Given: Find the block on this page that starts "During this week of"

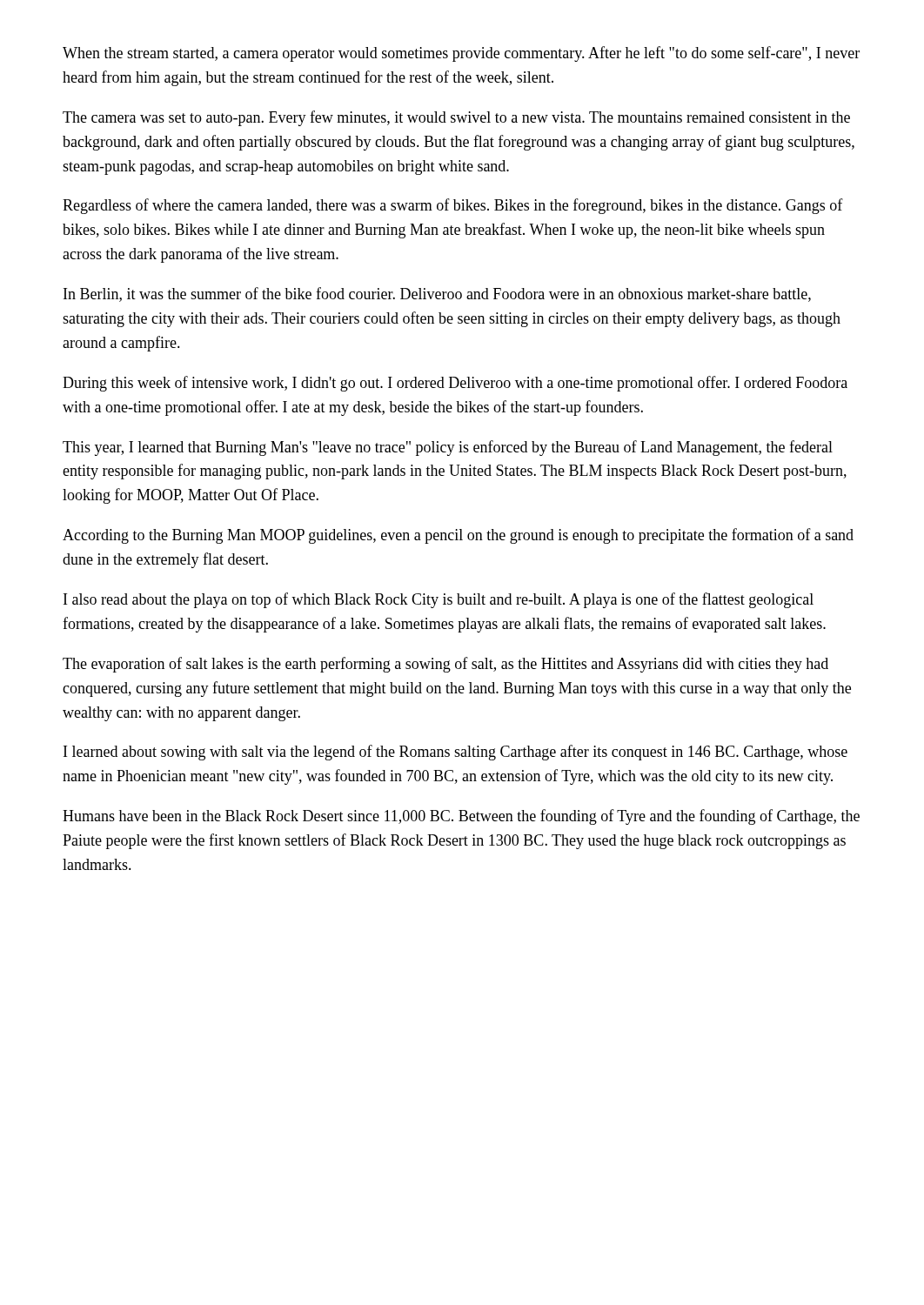Looking at the screenshot, I should [455, 395].
